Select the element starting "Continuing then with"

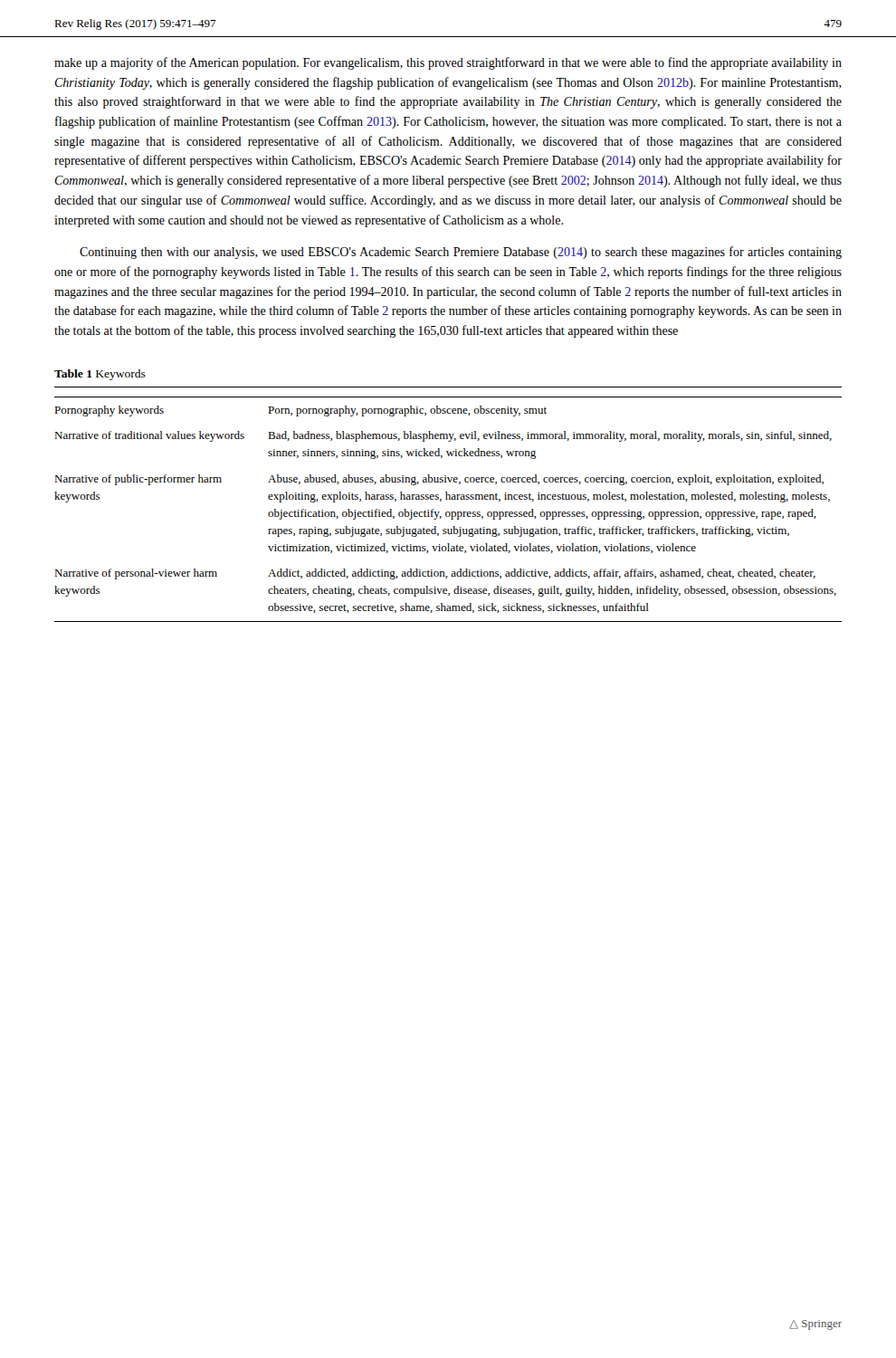(x=448, y=292)
